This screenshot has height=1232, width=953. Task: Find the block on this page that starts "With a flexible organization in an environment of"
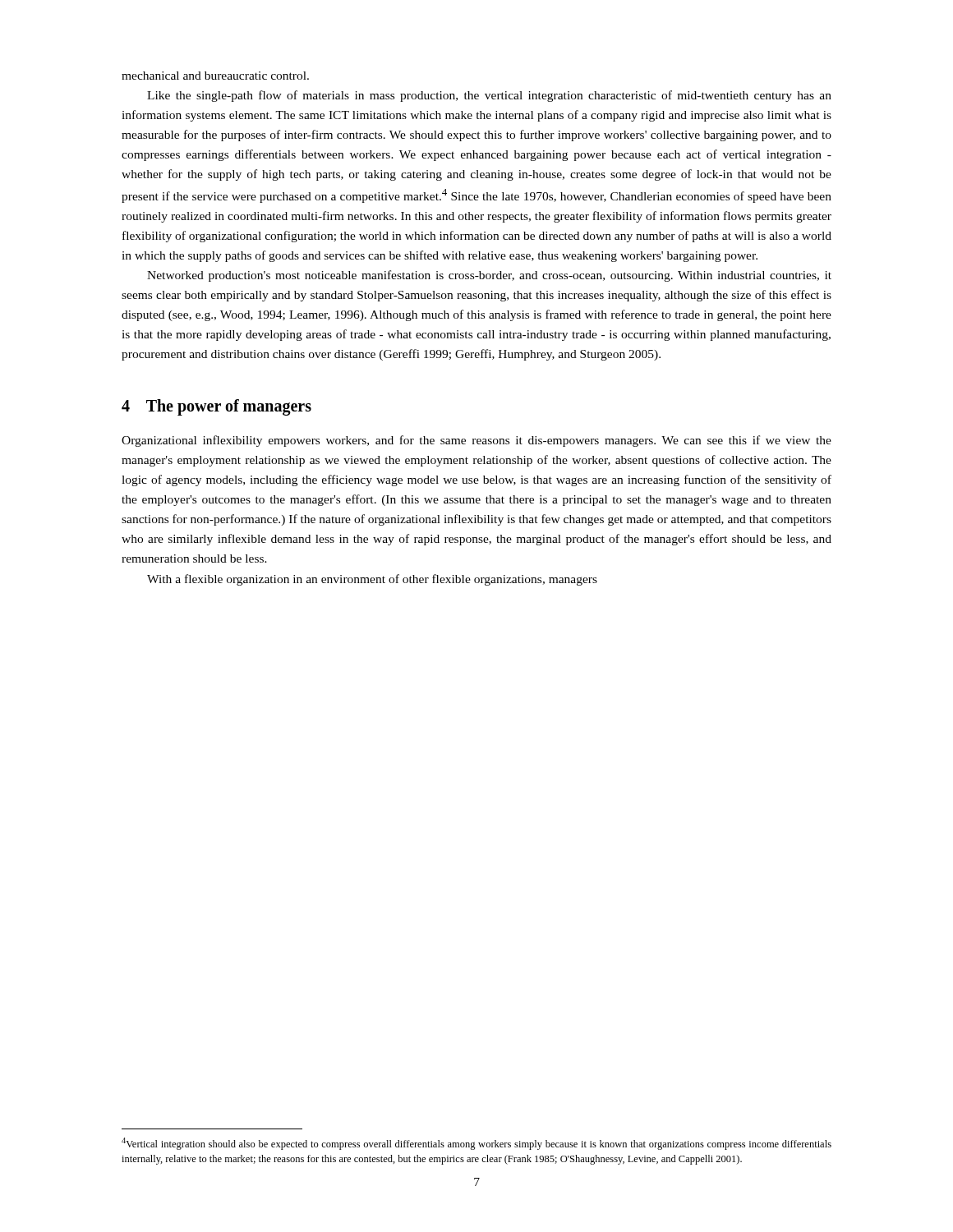pos(476,579)
